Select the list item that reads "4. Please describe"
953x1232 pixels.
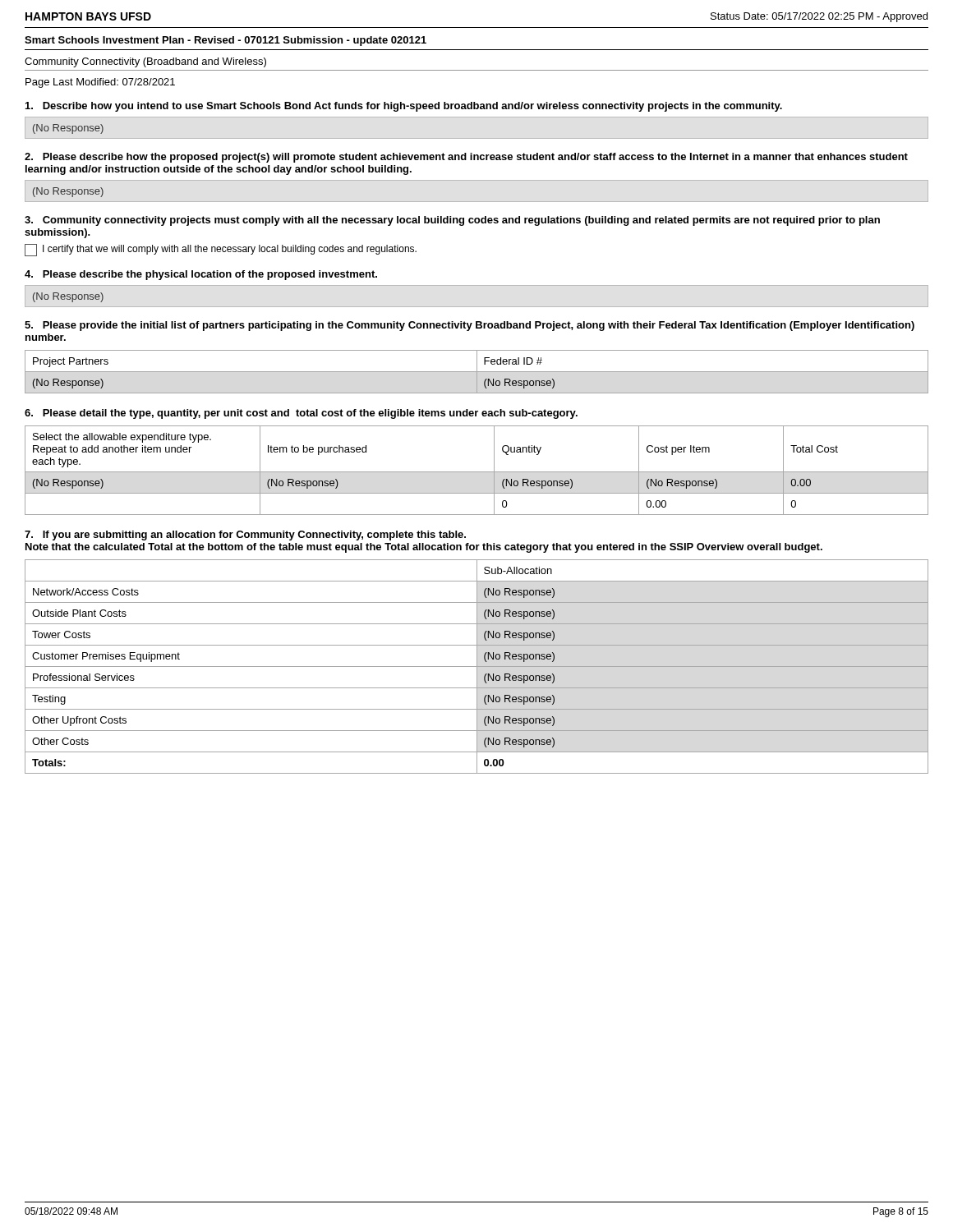201,274
